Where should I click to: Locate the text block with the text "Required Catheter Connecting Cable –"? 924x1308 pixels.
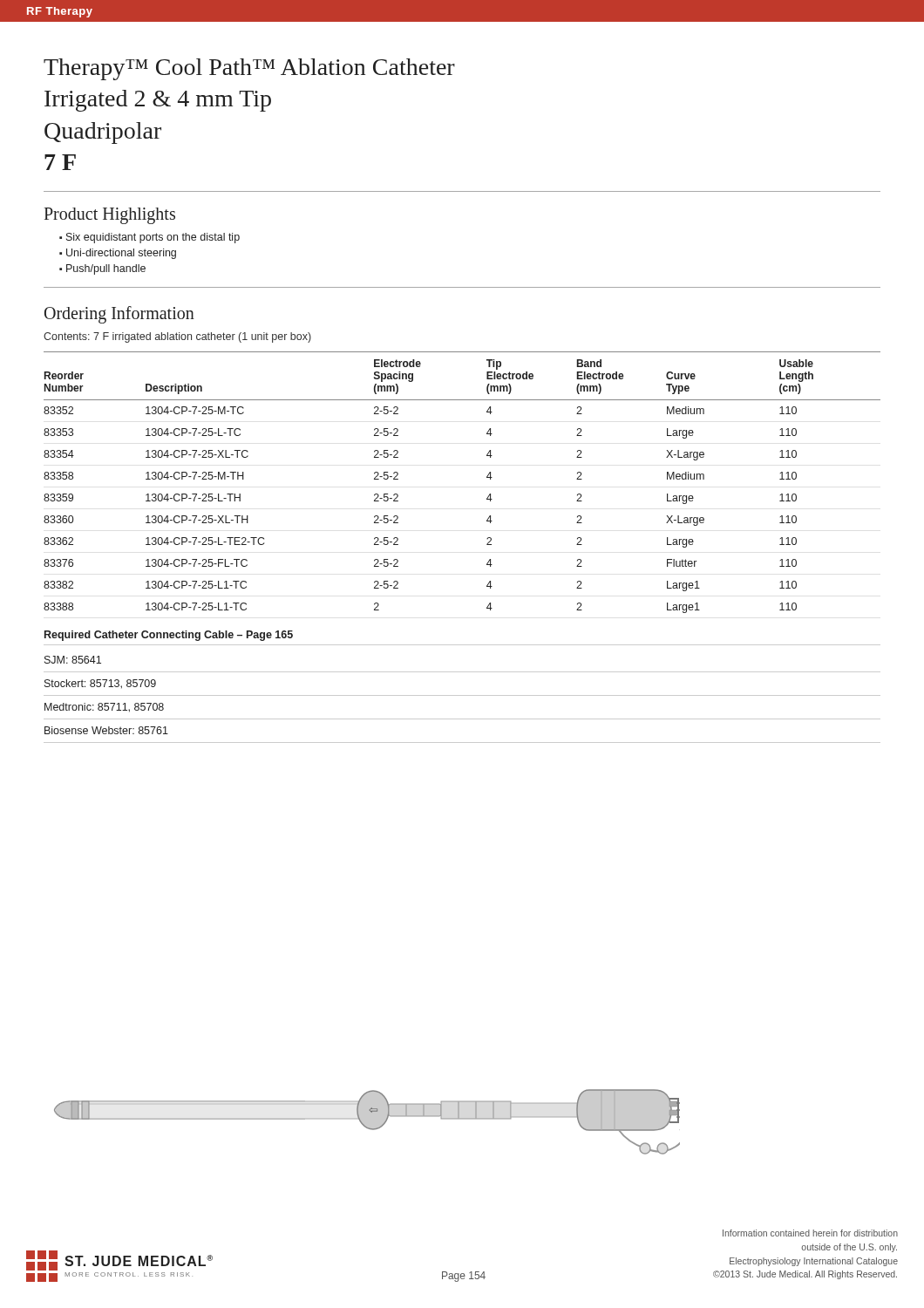coord(168,634)
